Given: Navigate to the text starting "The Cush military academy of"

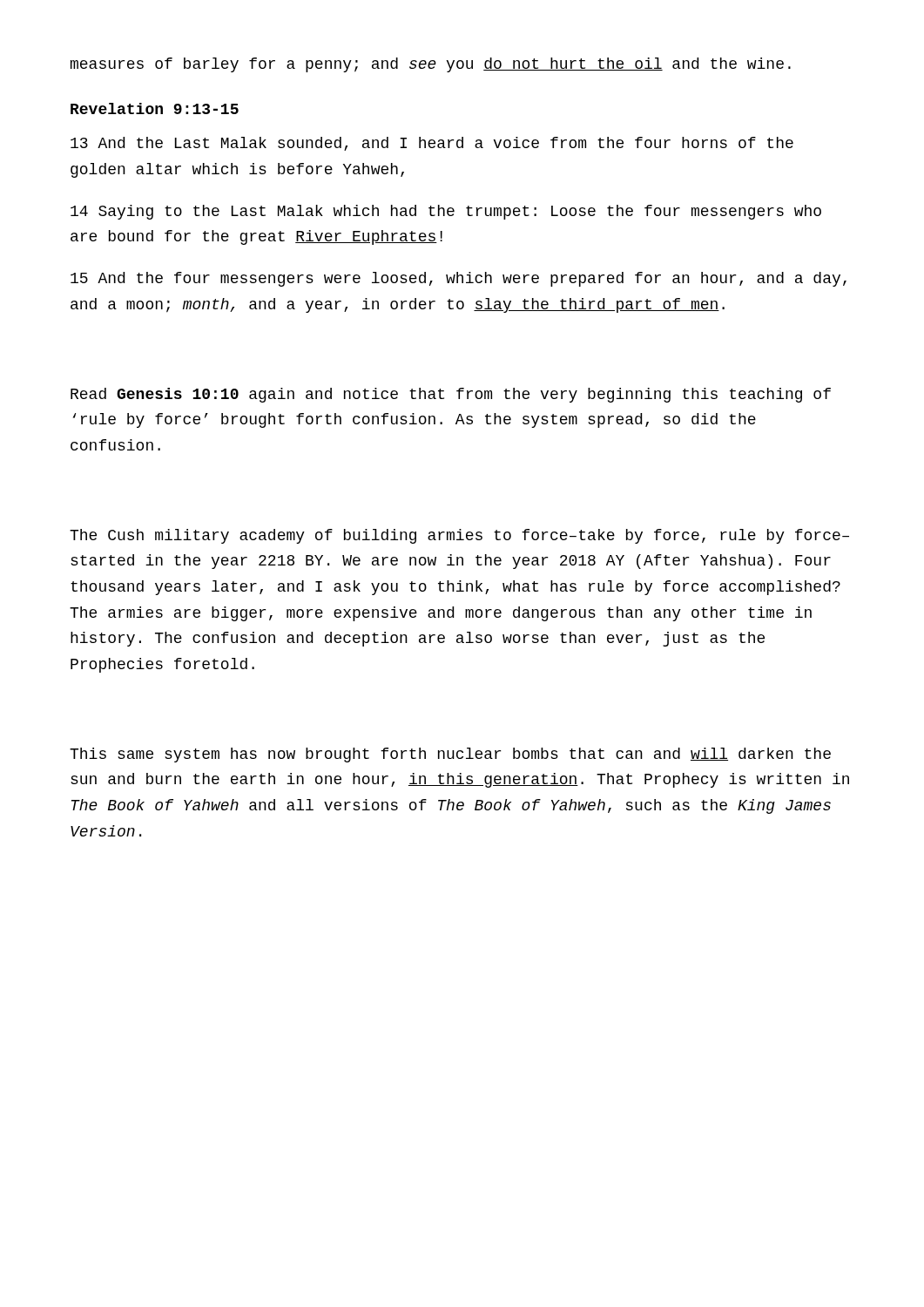Looking at the screenshot, I should click(460, 600).
